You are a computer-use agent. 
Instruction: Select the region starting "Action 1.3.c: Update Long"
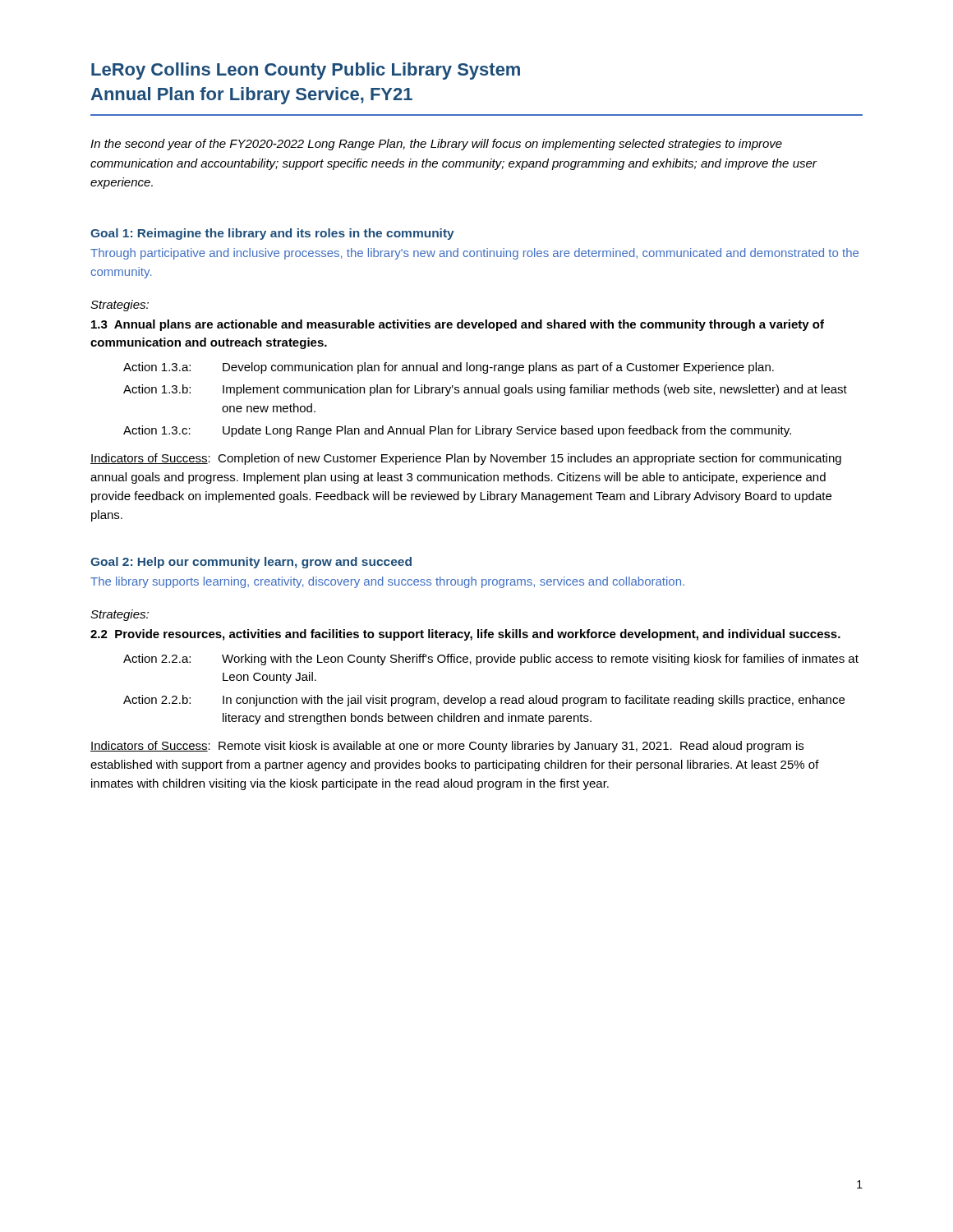458,431
